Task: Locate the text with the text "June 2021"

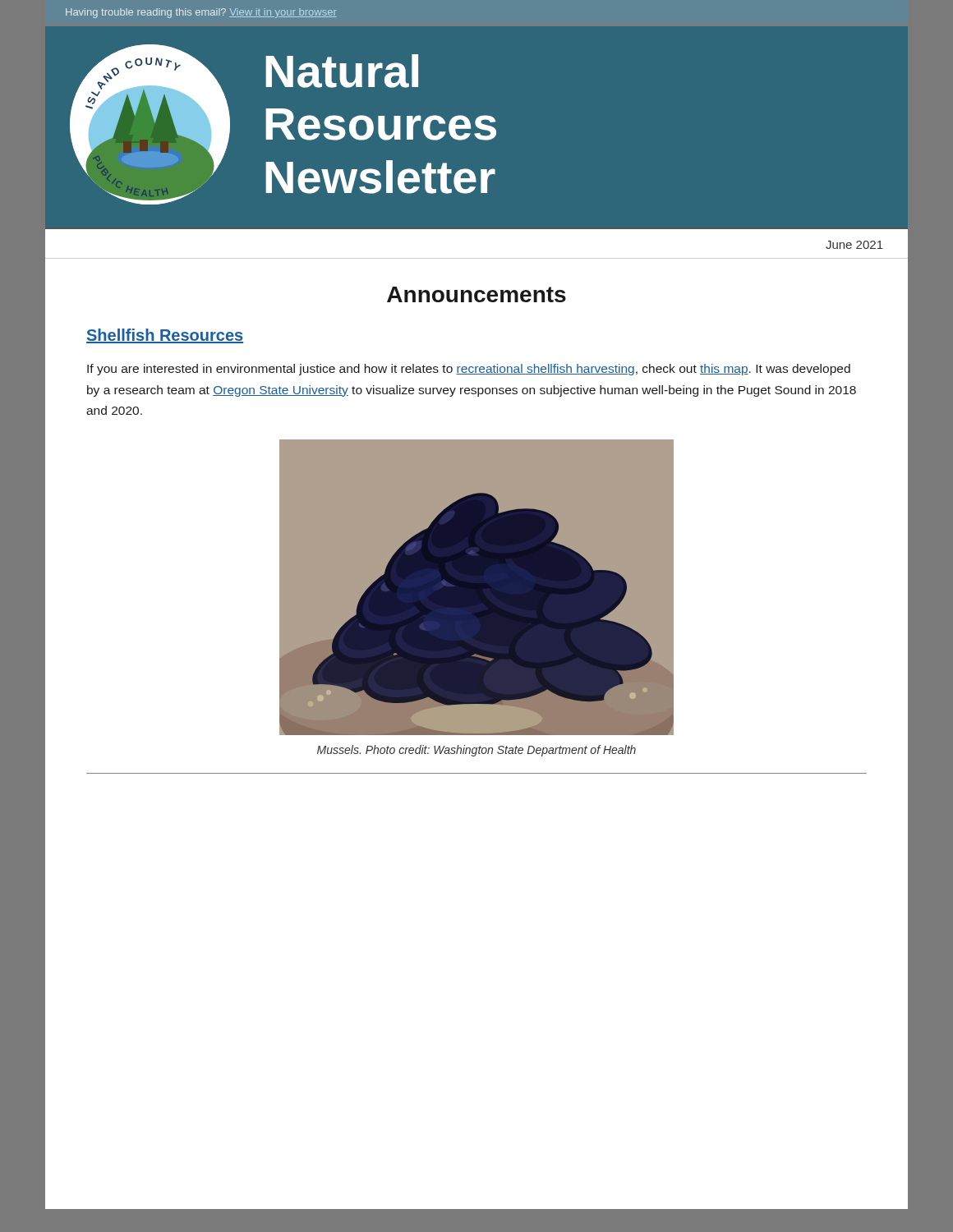Action: (x=854, y=244)
